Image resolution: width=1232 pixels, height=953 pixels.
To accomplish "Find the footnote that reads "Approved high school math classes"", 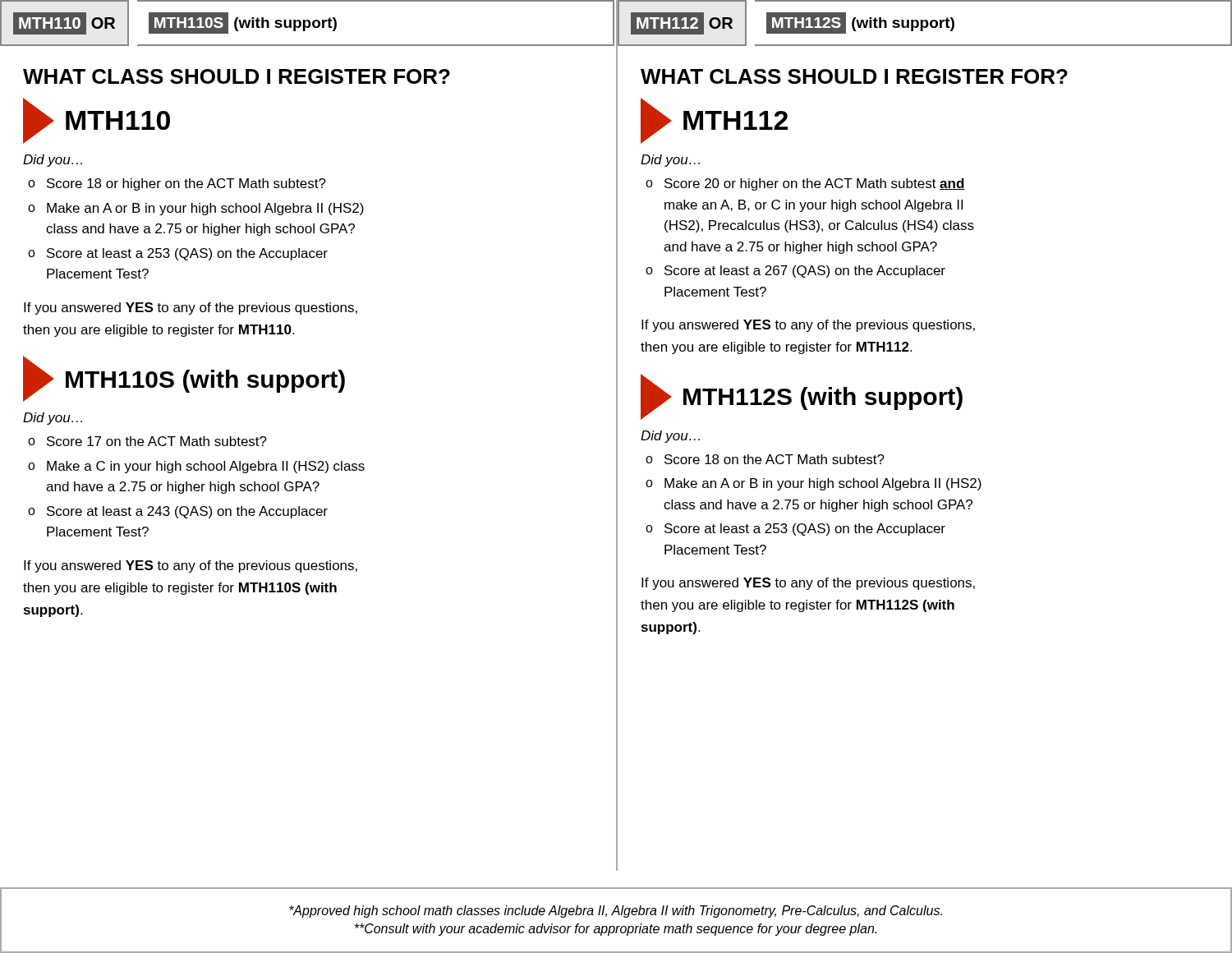I will (x=616, y=920).
